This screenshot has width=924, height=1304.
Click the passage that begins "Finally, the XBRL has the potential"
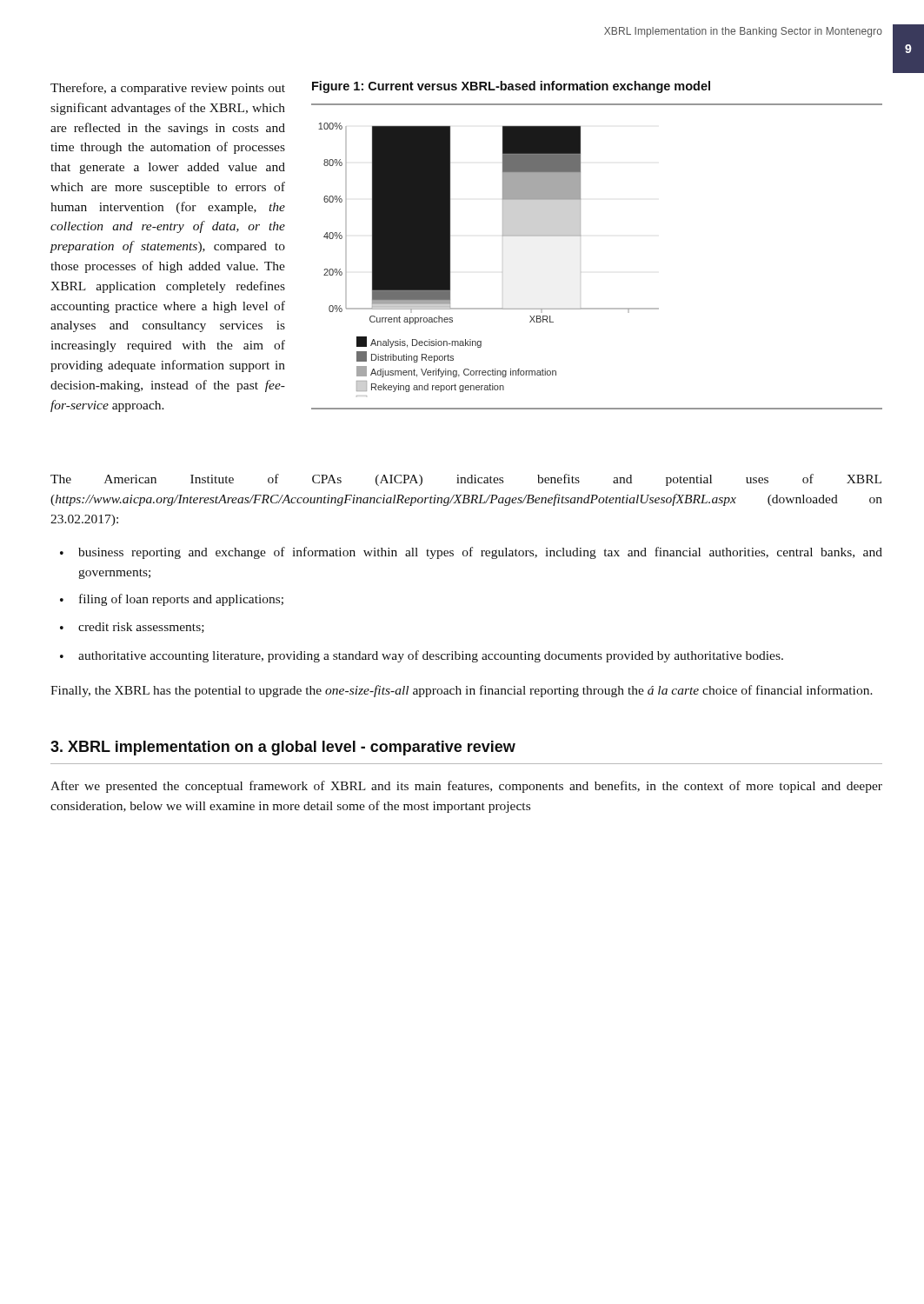(x=462, y=690)
